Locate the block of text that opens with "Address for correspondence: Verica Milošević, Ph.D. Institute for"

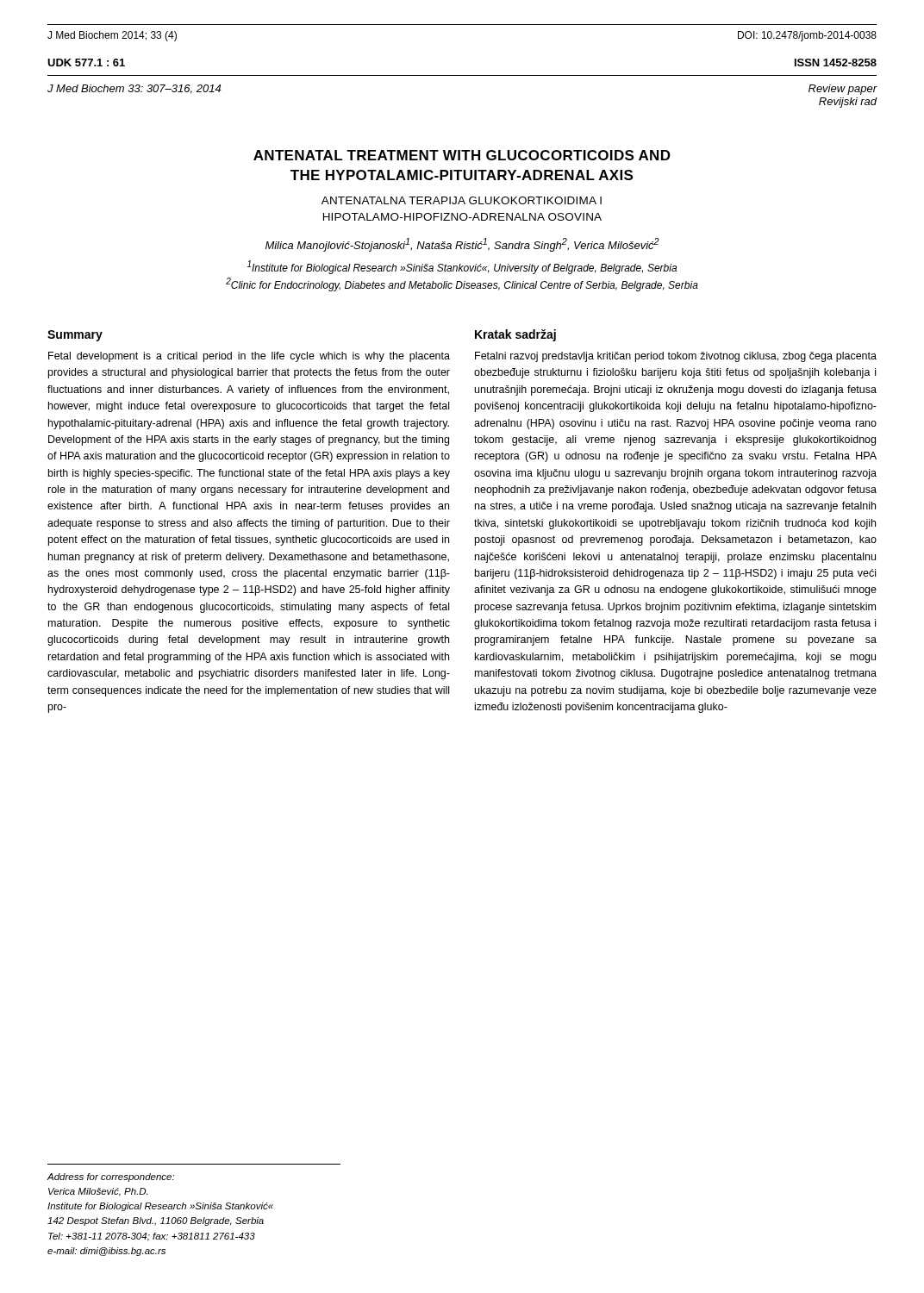(x=160, y=1213)
